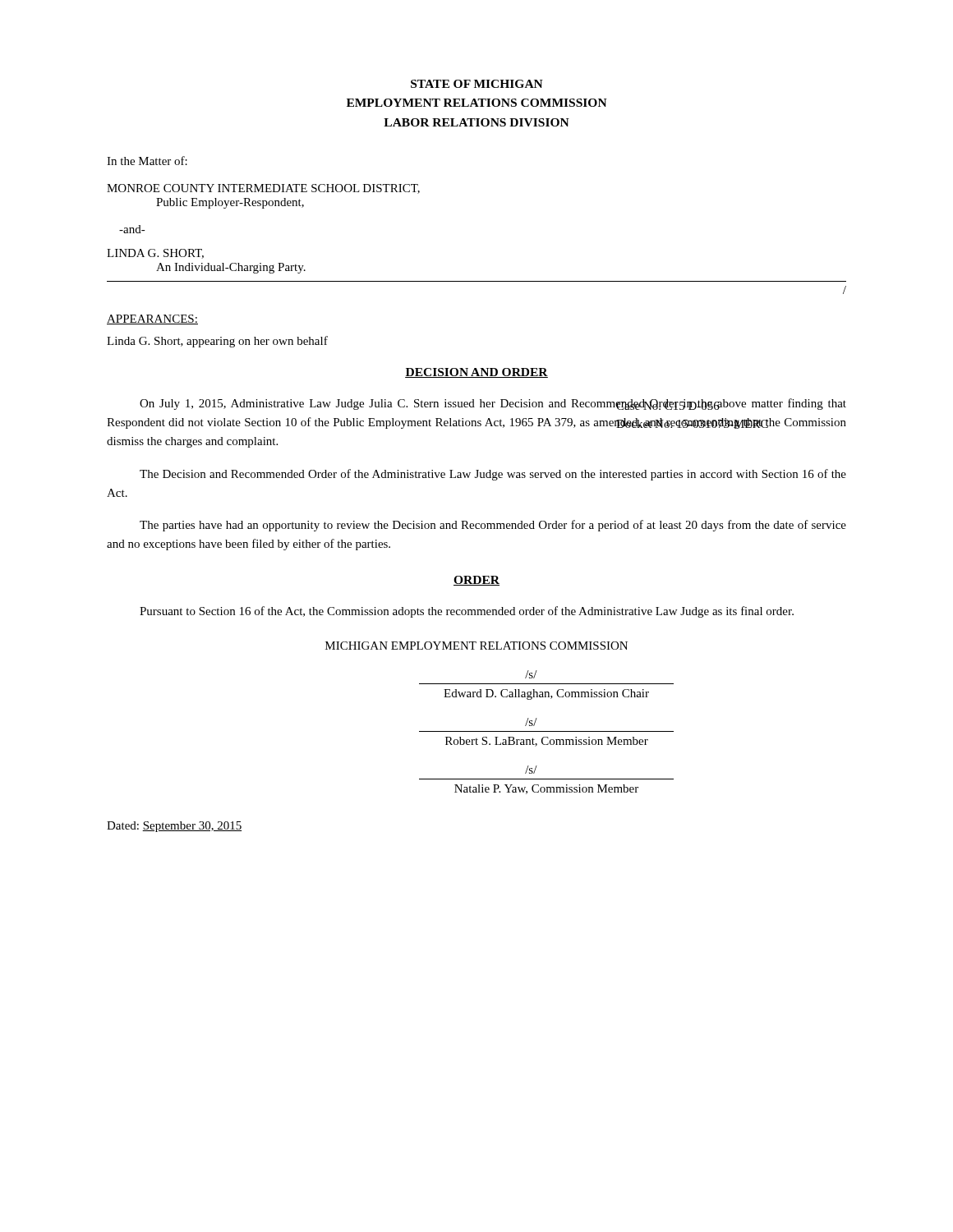953x1232 pixels.
Task: Find the block starting "Dated: September 30,"
Action: coord(174,825)
